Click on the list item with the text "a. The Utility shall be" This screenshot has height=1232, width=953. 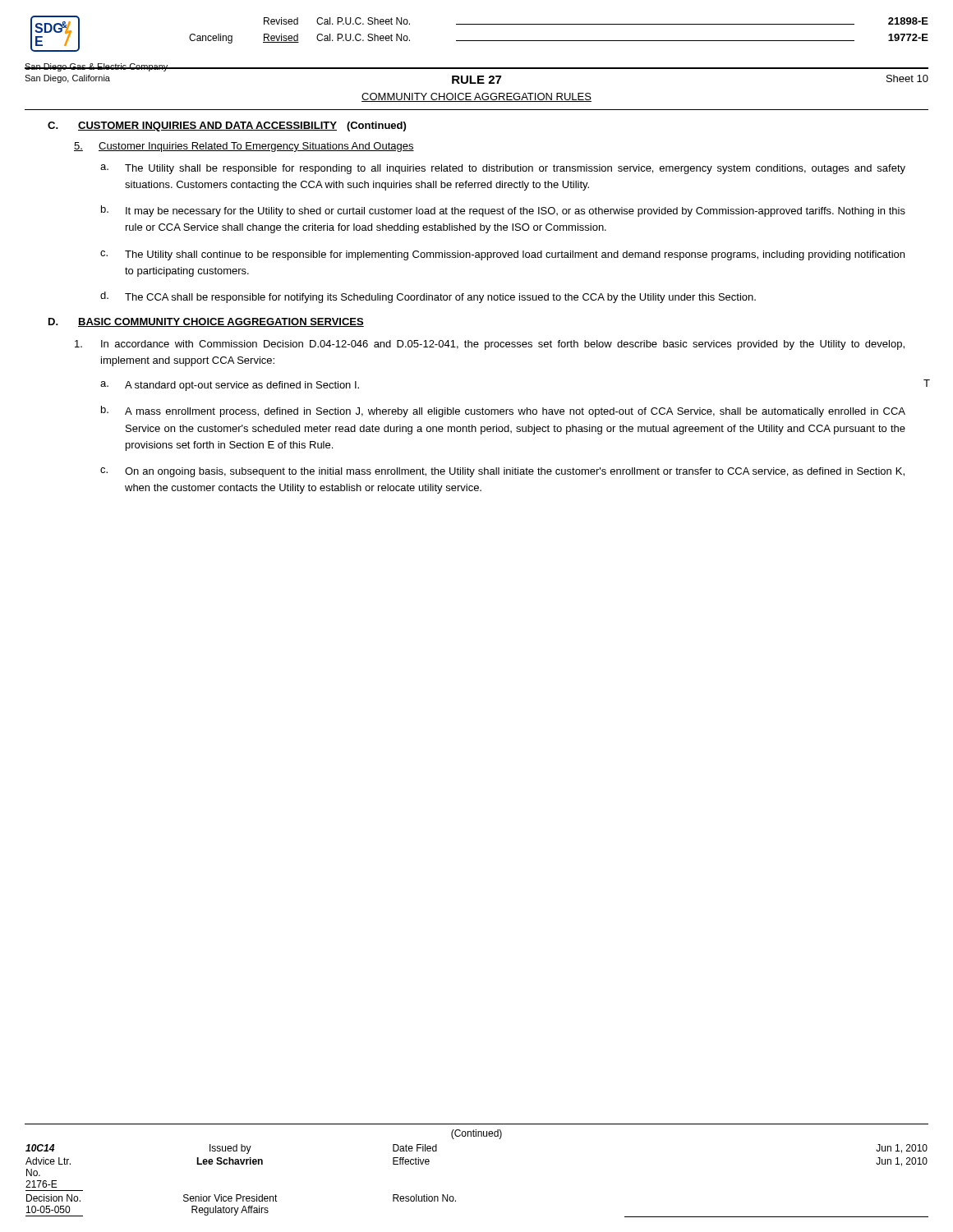click(503, 177)
